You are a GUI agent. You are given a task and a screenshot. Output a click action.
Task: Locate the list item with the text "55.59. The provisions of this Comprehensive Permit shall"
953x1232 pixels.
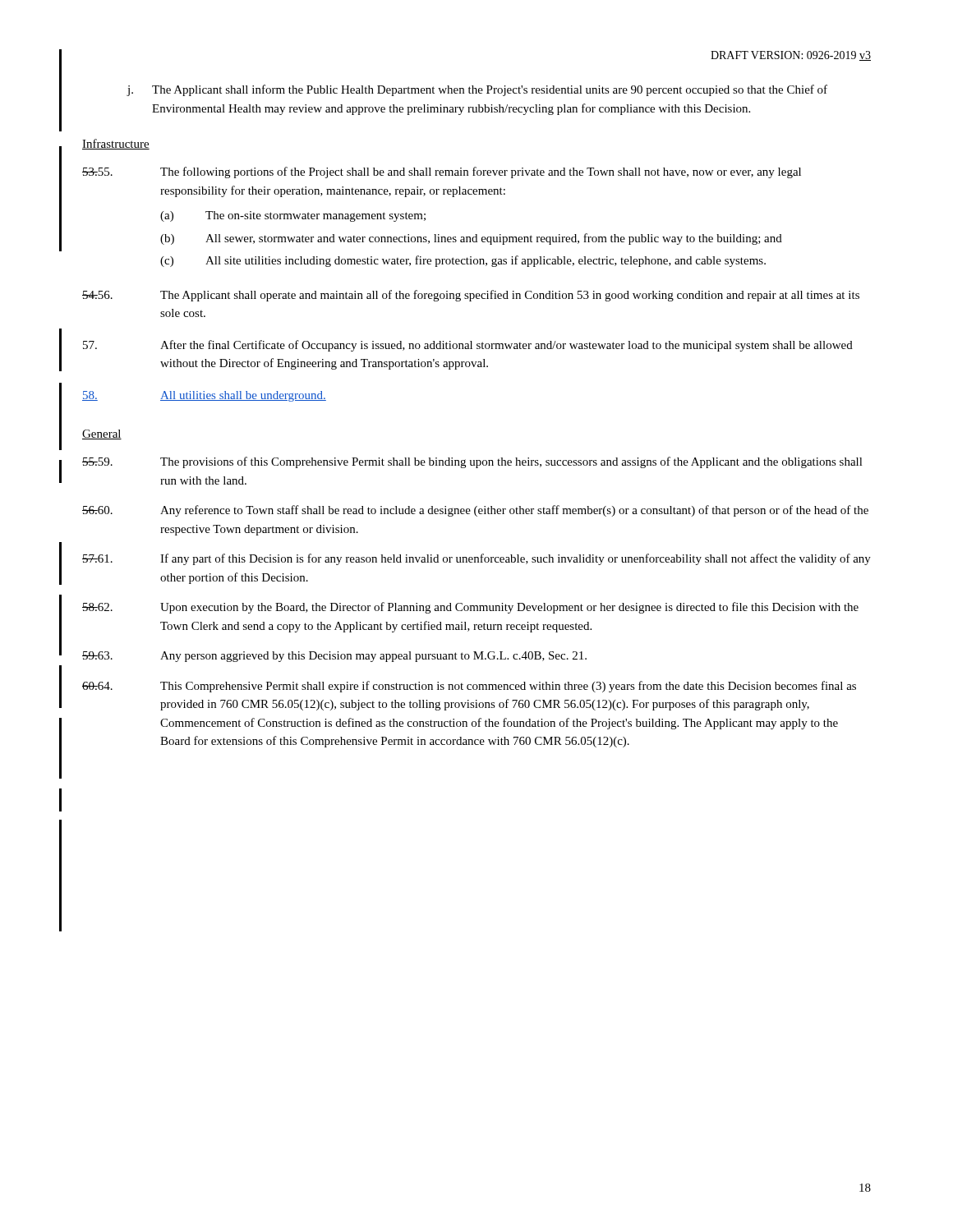pyautogui.click(x=476, y=471)
